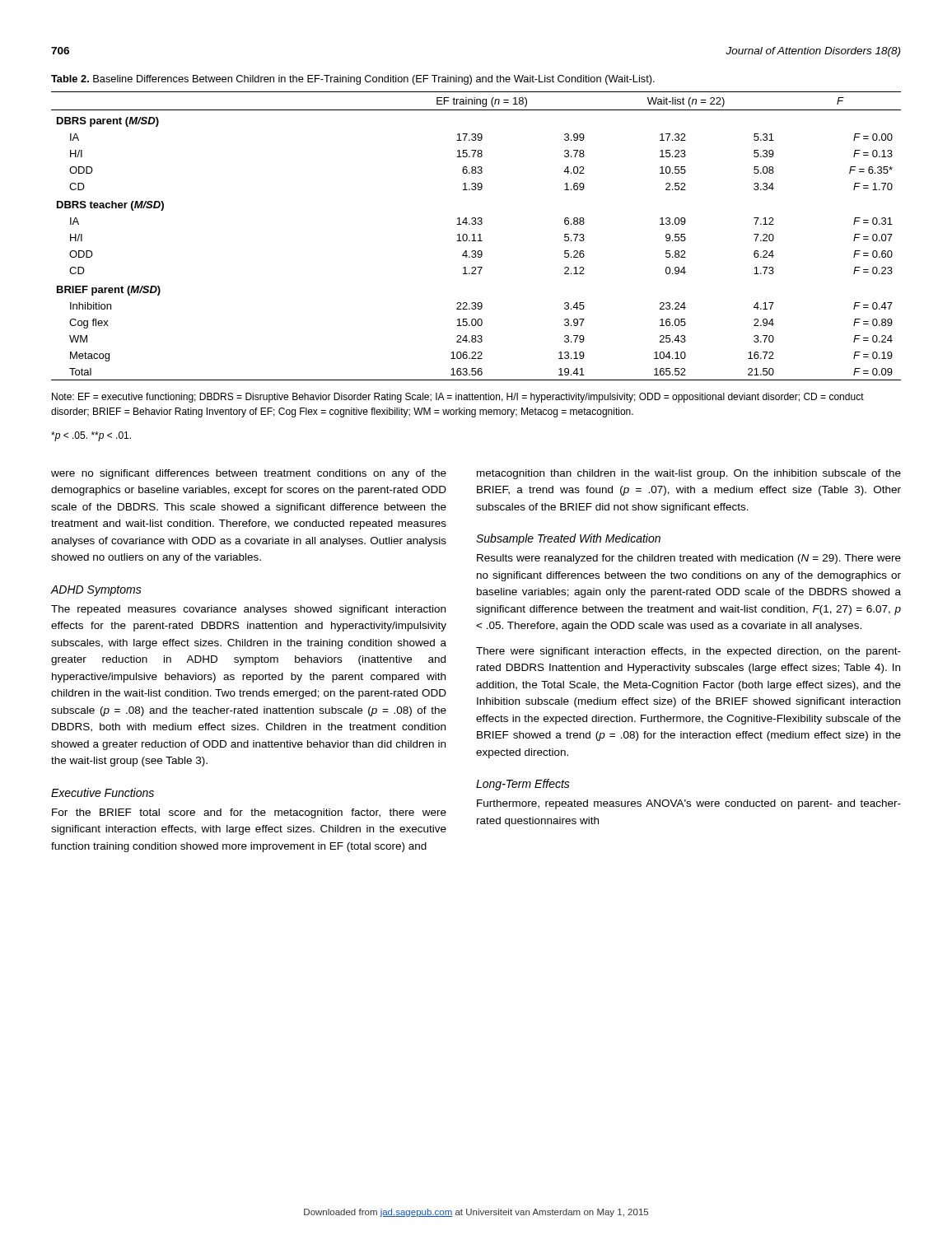Find the section header that says "ADHD Symptoms"
The width and height of the screenshot is (952, 1235).
[96, 589]
